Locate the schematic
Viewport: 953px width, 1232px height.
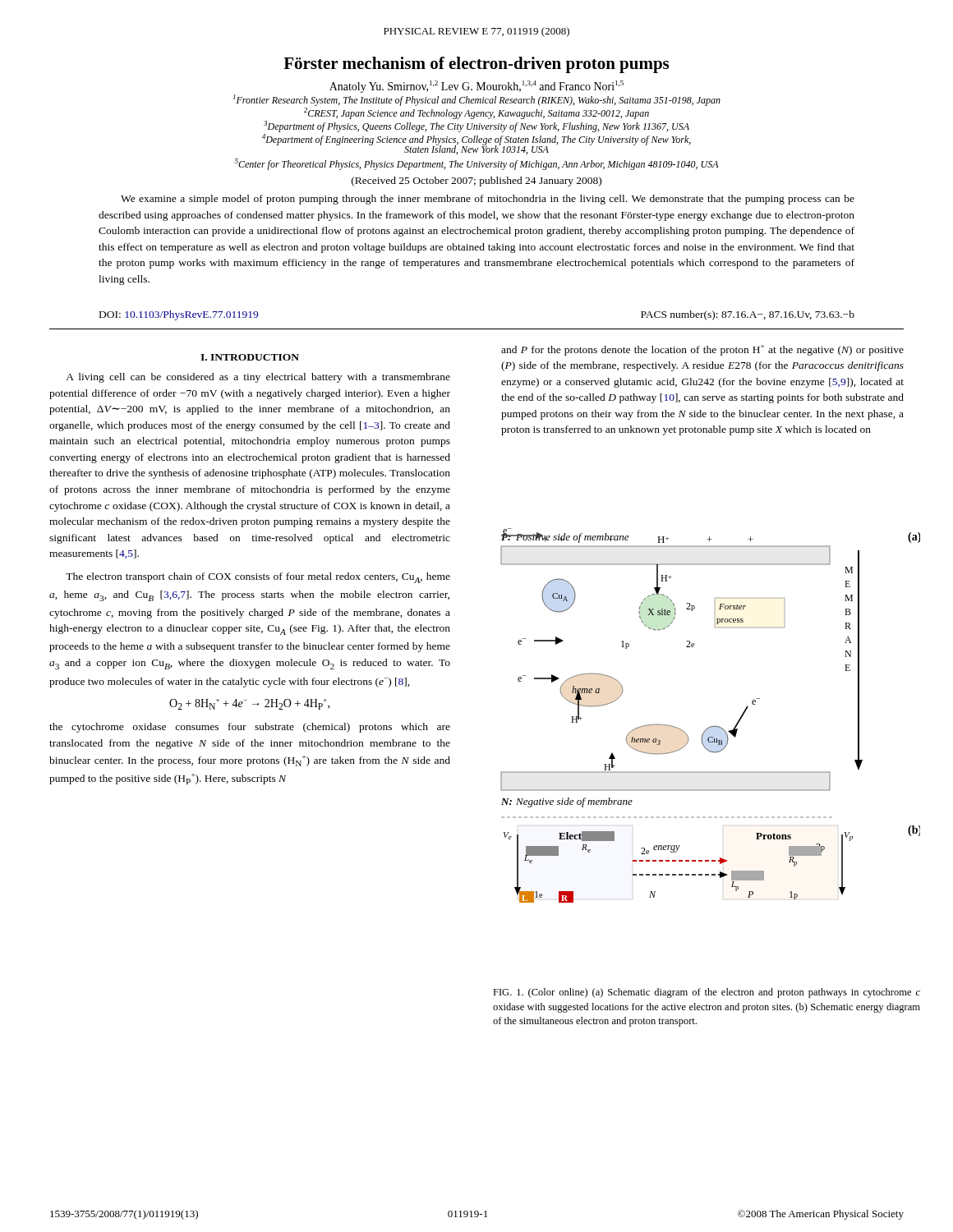(707, 747)
